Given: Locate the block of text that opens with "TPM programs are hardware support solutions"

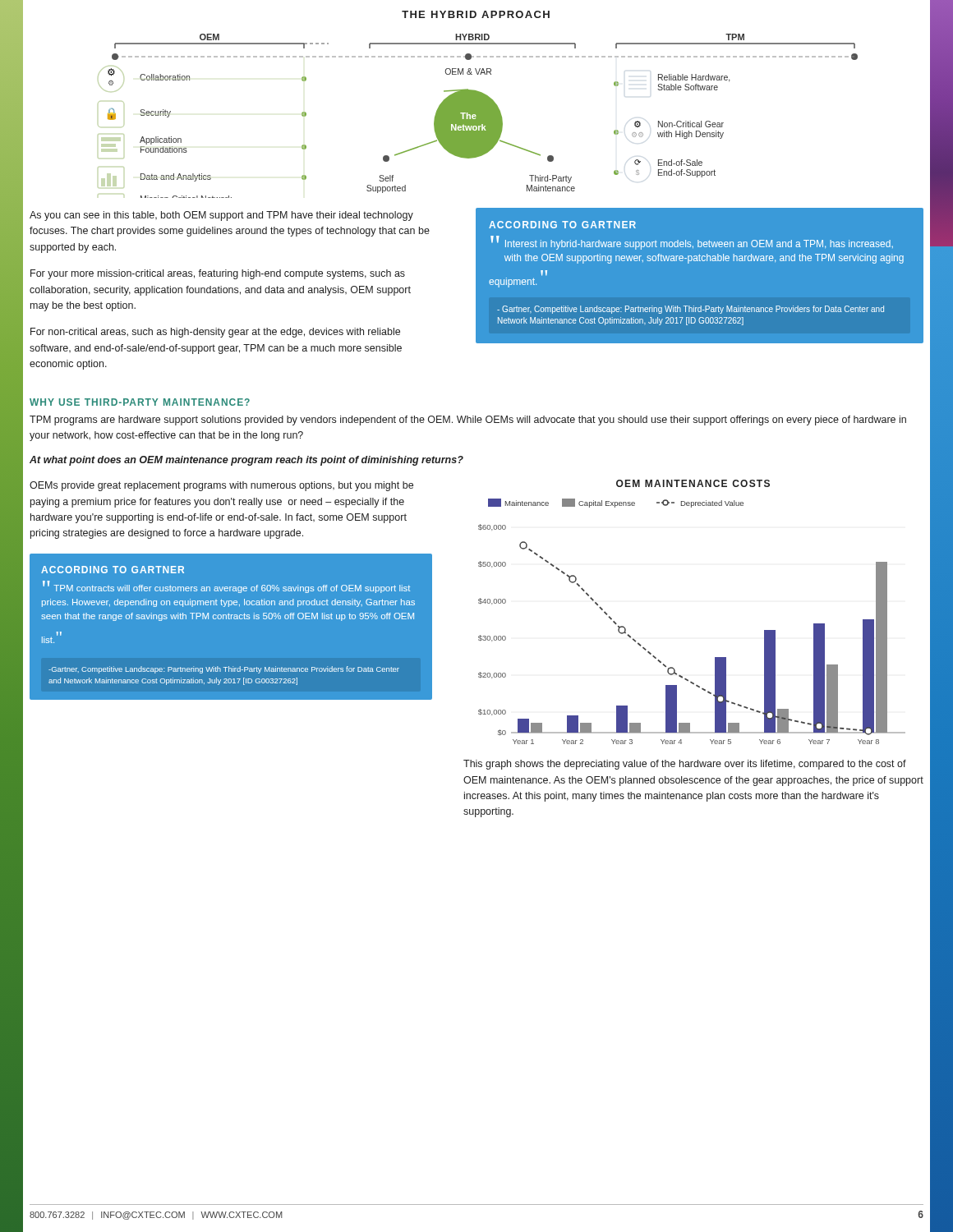Looking at the screenshot, I should point(468,428).
